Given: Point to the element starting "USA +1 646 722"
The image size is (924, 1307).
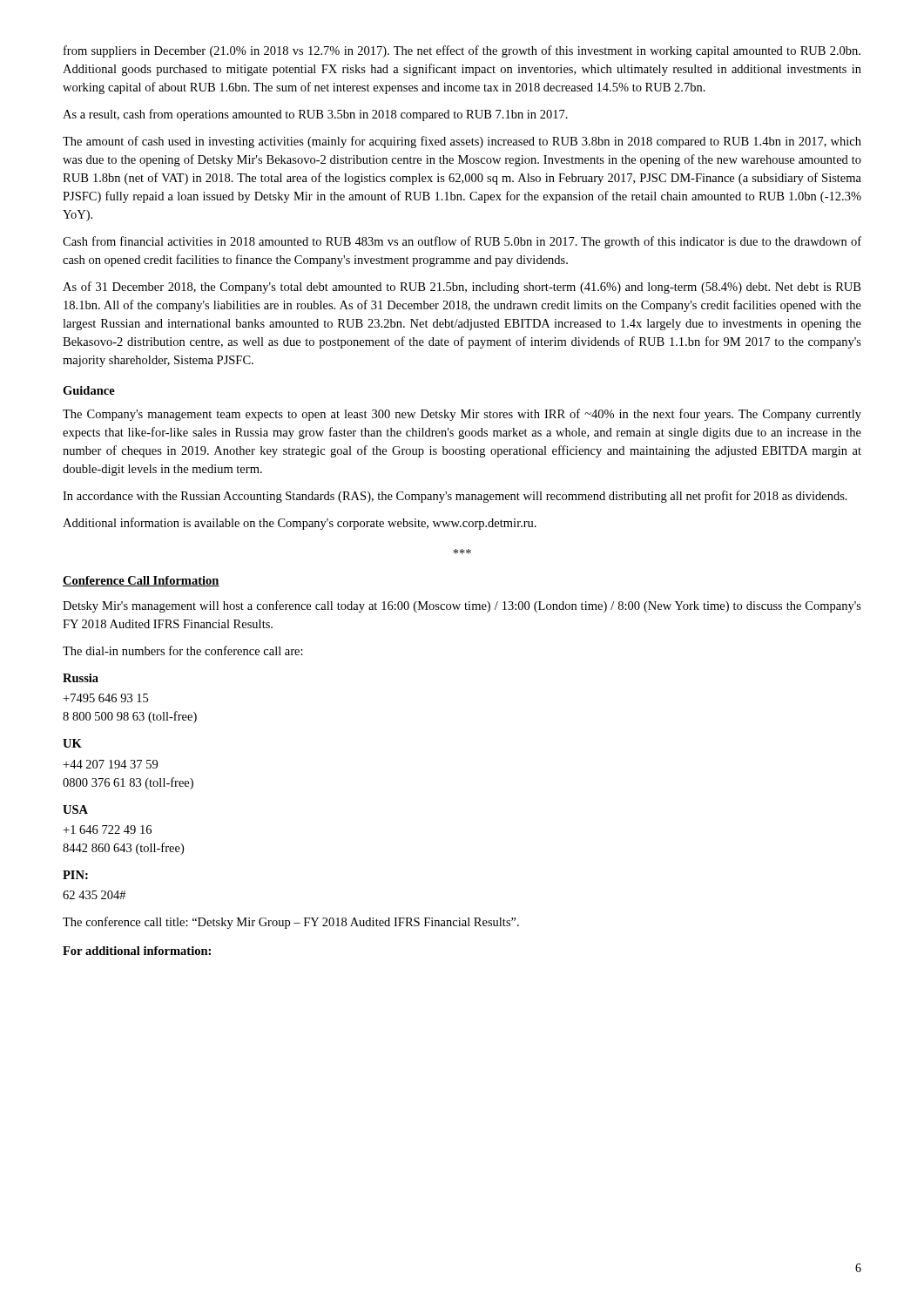Looking at the screenshot, I should coord(75,809).
